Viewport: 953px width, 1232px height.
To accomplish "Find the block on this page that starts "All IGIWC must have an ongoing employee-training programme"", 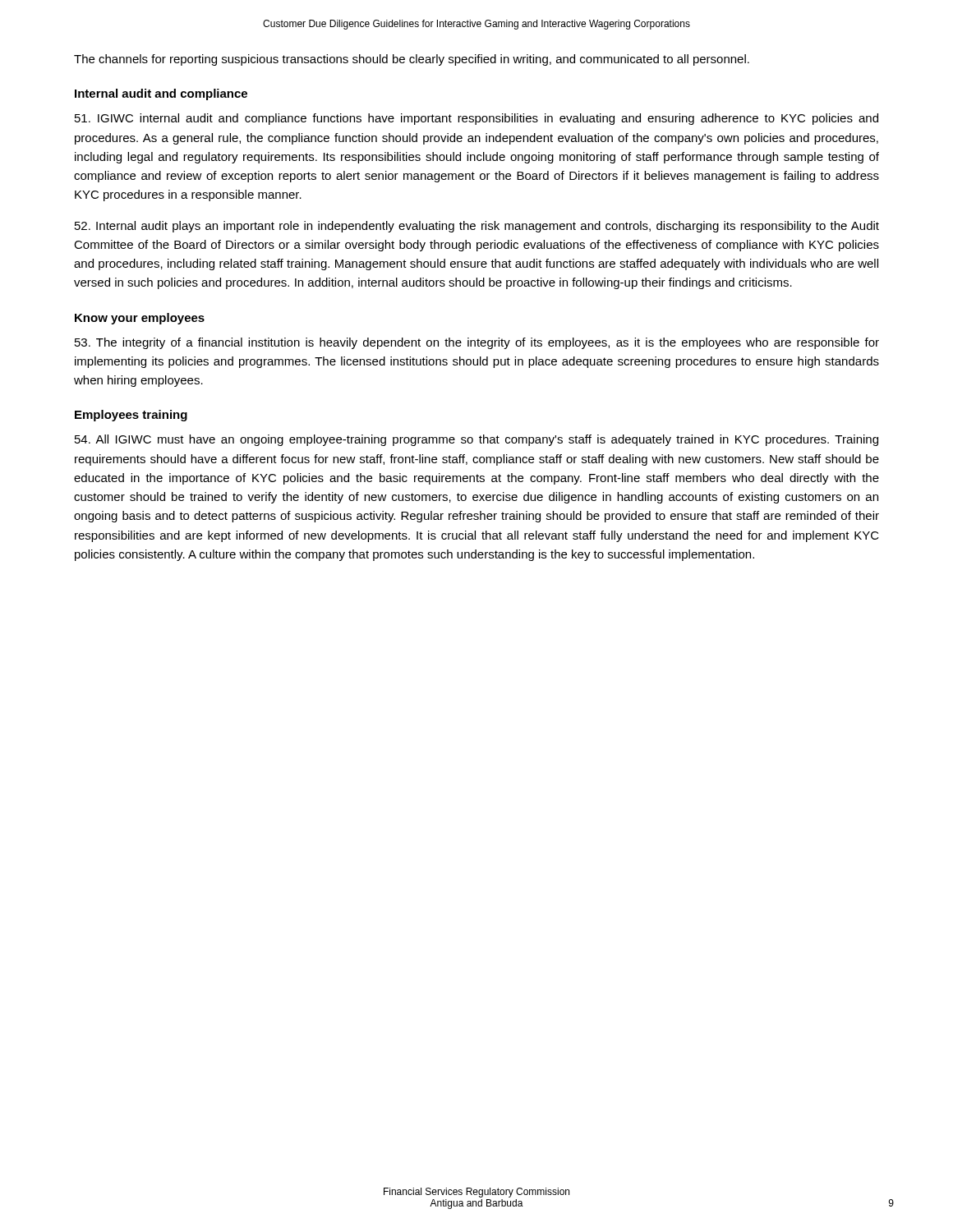I will (x=476, y=496).
